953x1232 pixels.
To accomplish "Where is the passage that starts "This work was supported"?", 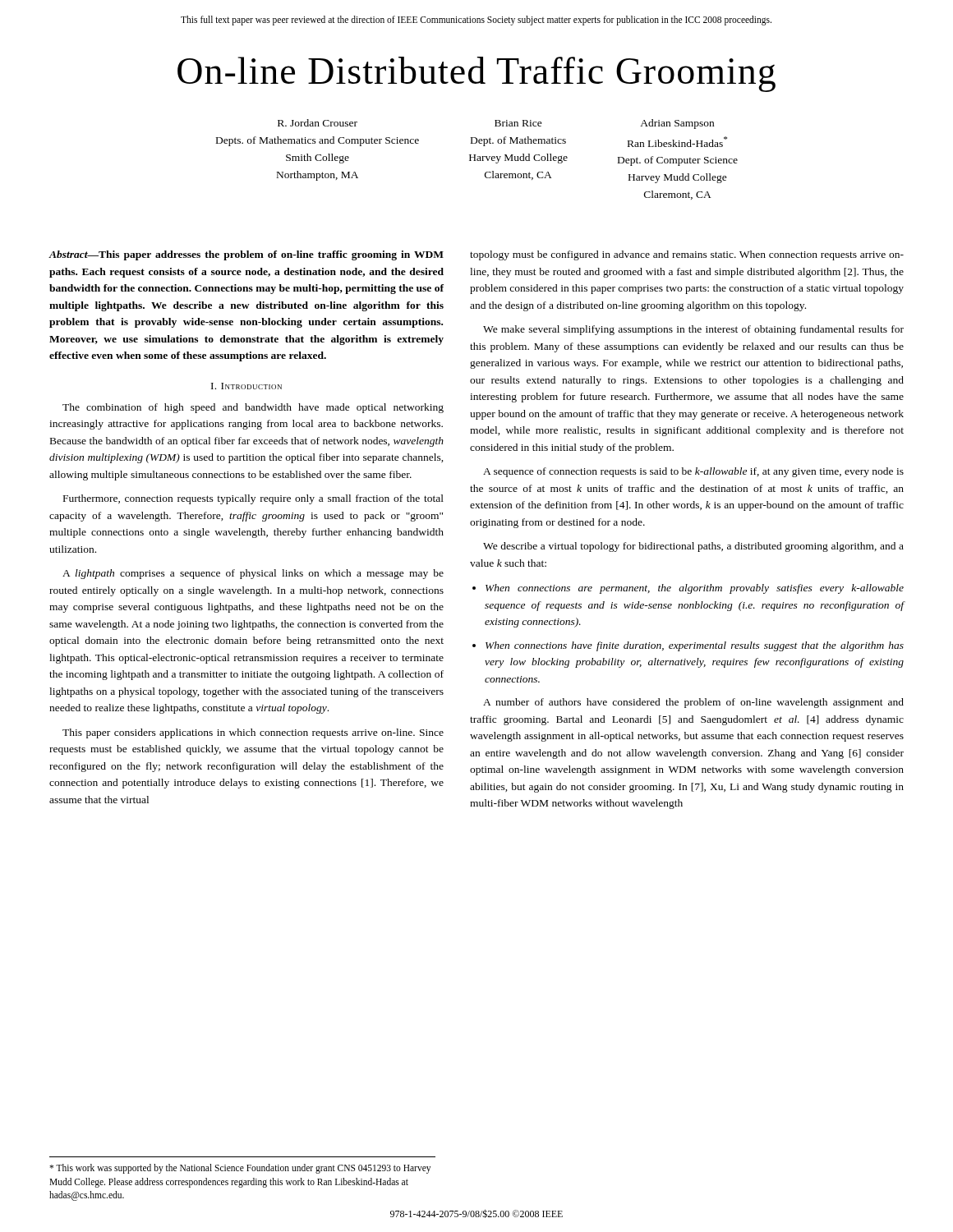I will tap(240, 1182).
